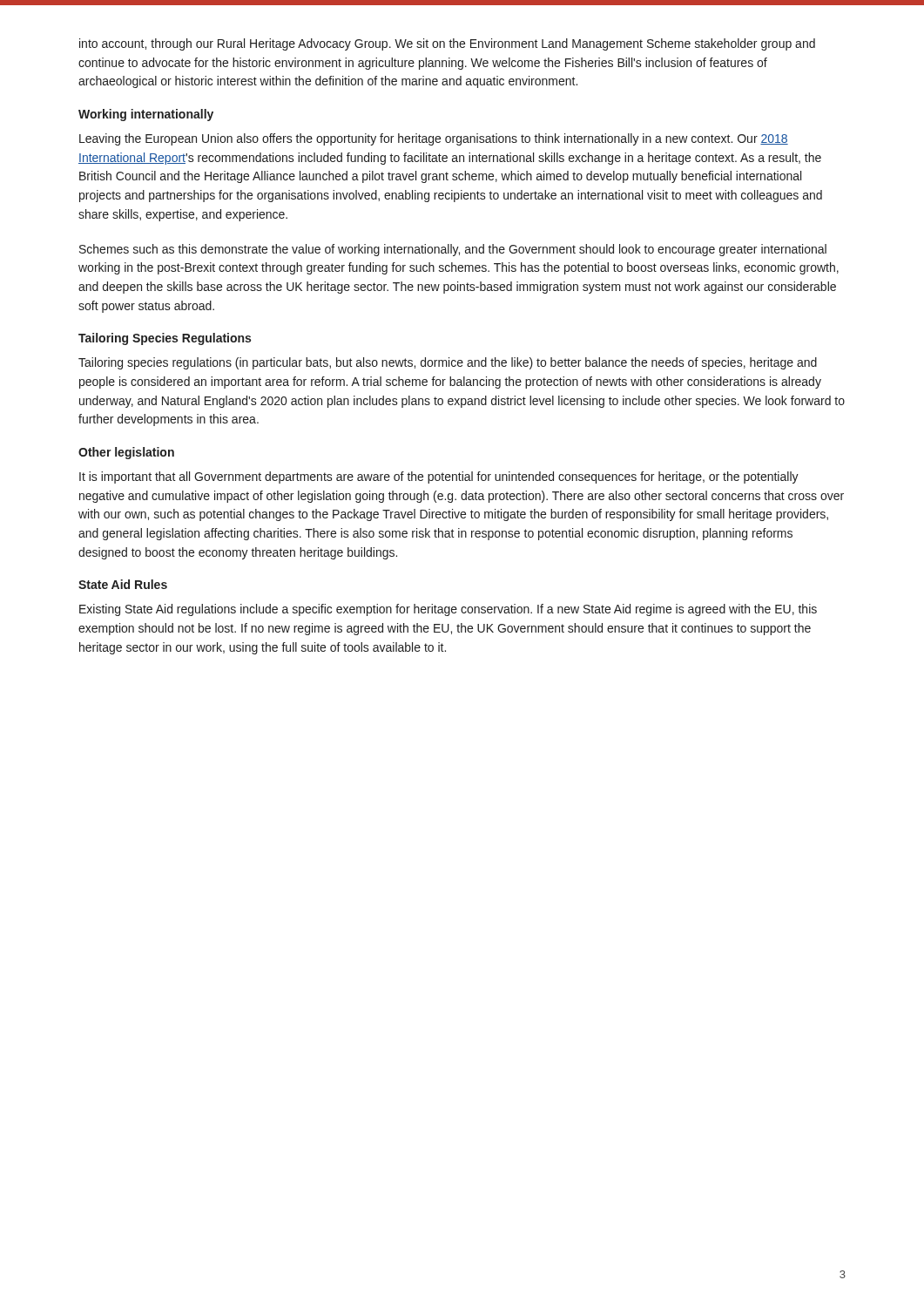Locate the text block that reads "Leaving the European Union also offers the opportunity"
The image size is (924, 1307).
[450, 176]
